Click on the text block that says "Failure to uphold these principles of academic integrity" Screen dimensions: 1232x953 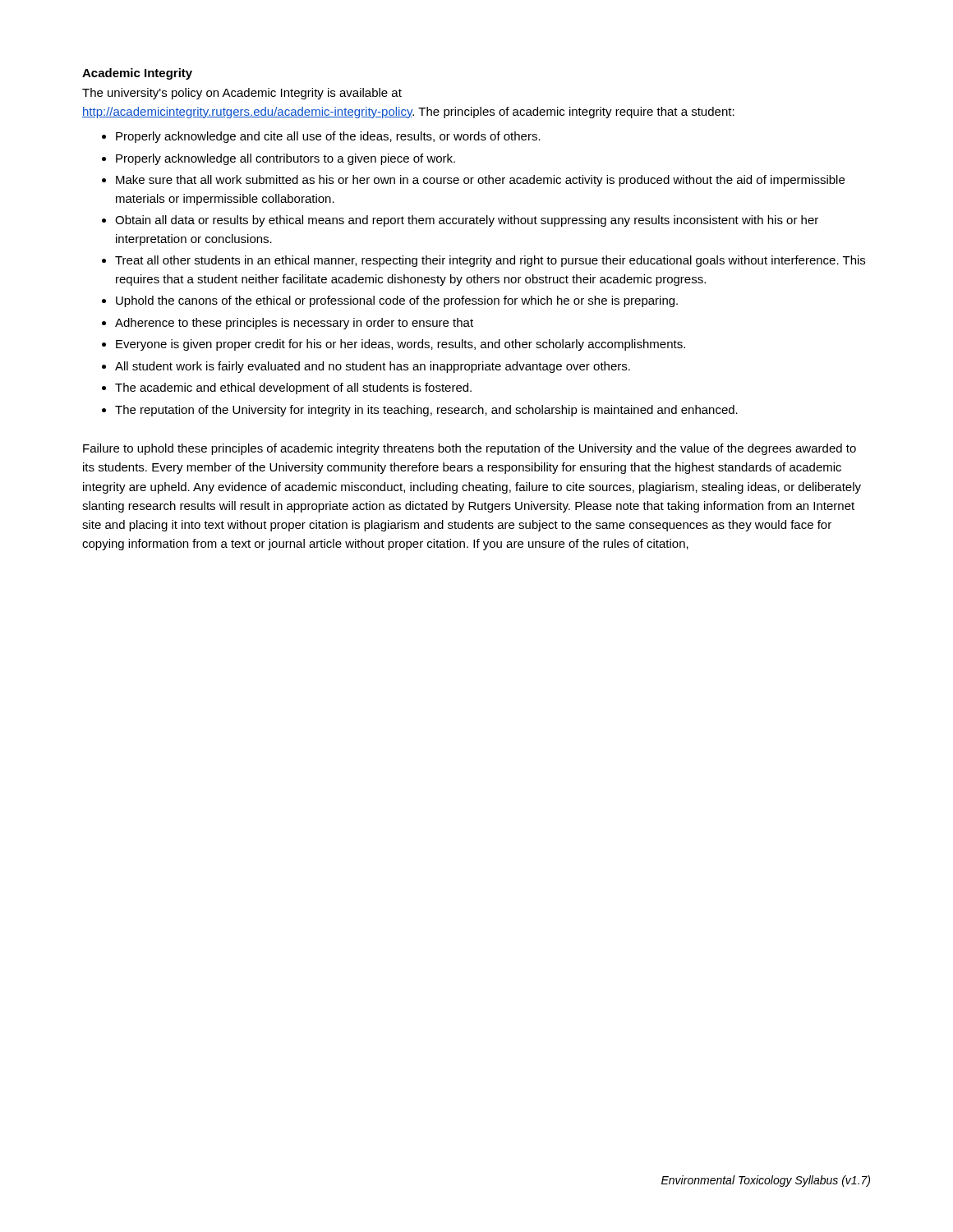pos(472,496)
